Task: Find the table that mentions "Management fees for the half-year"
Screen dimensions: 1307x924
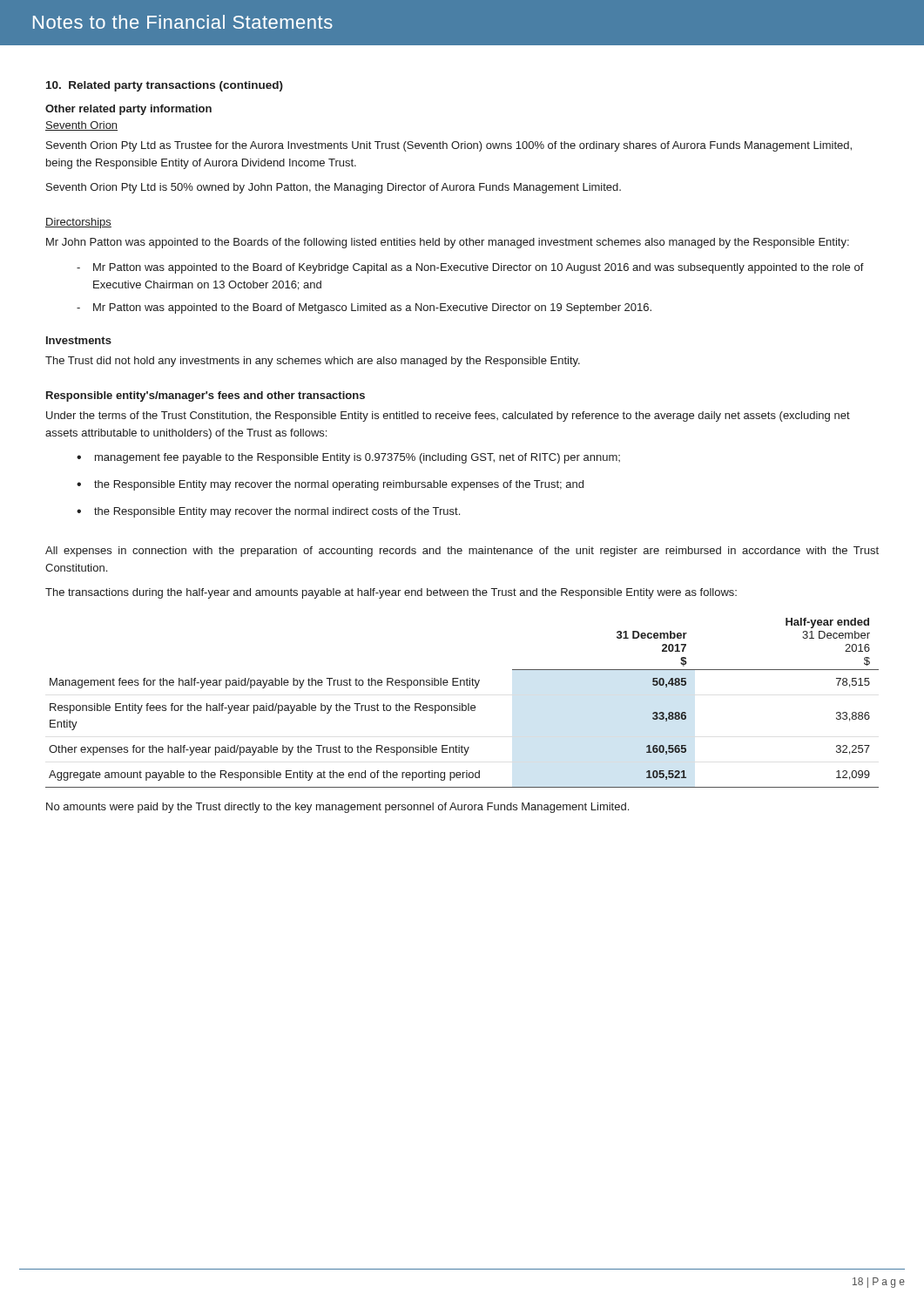Action: [462, 701]
